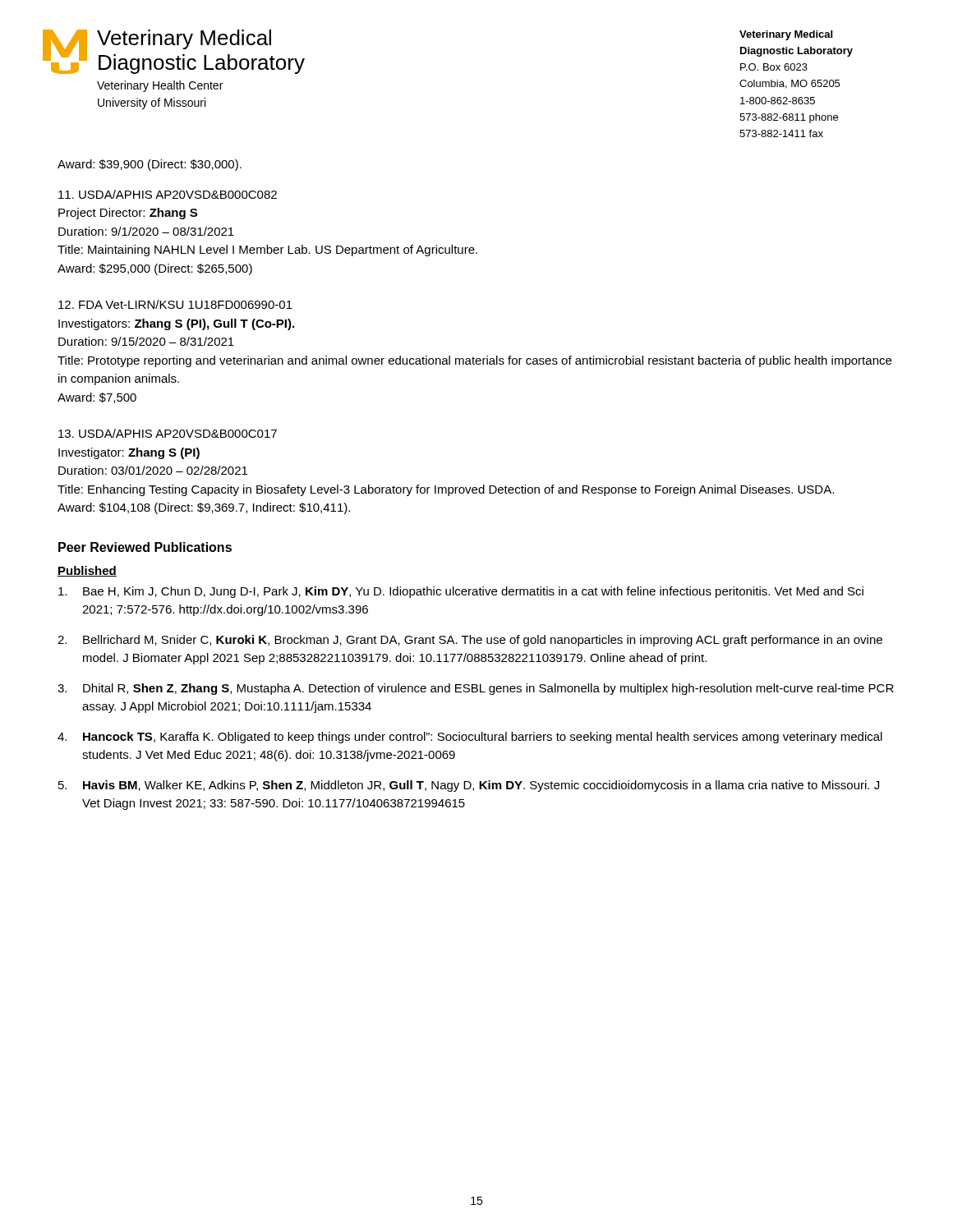The width and height of the screenshot is (953, 1232).
Task: Find the list item that says "3. Dhital R, Shen Z, Zhang S,"
Action: [x=476, y=698]
